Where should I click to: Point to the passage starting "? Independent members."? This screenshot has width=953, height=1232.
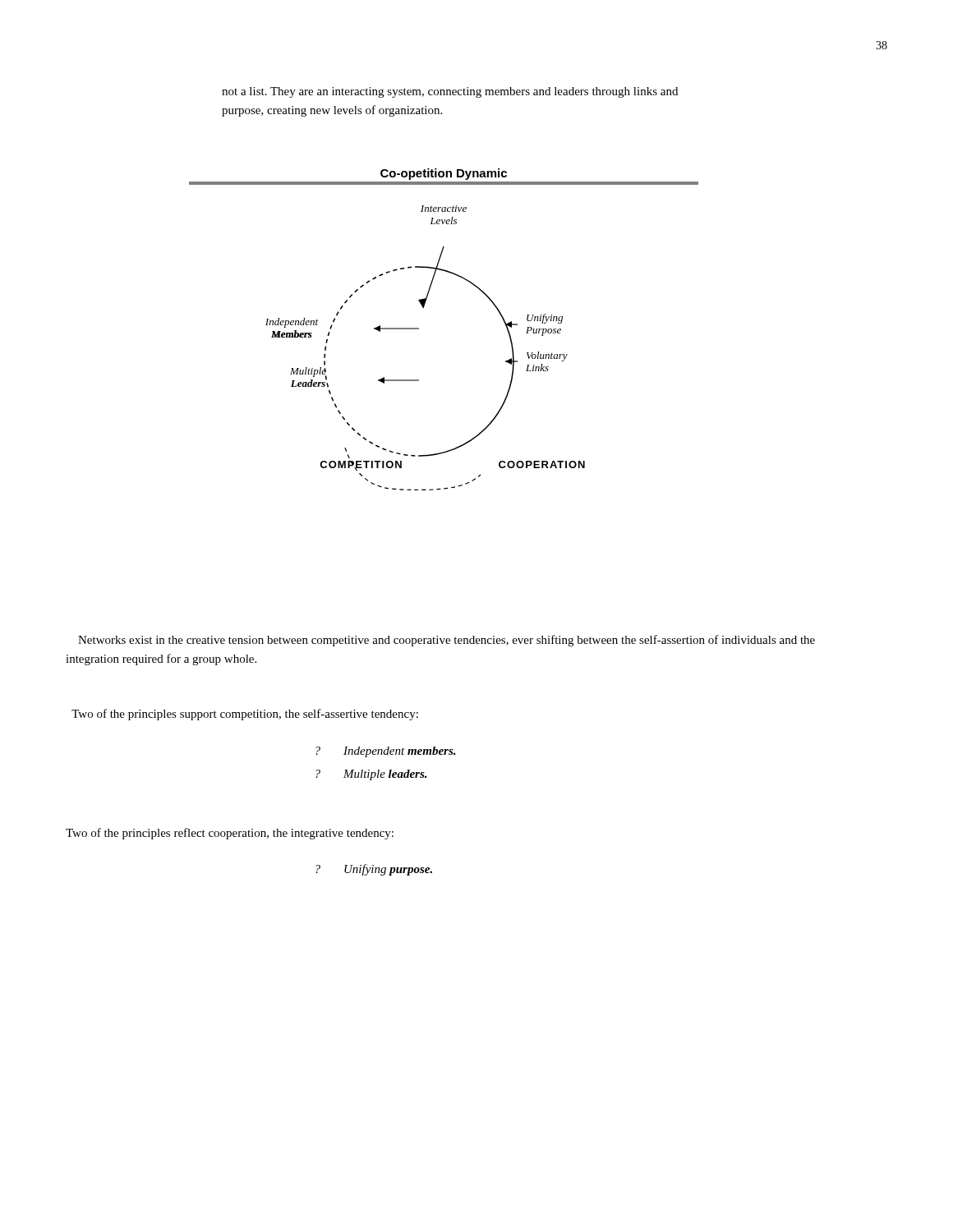point(386,752)
